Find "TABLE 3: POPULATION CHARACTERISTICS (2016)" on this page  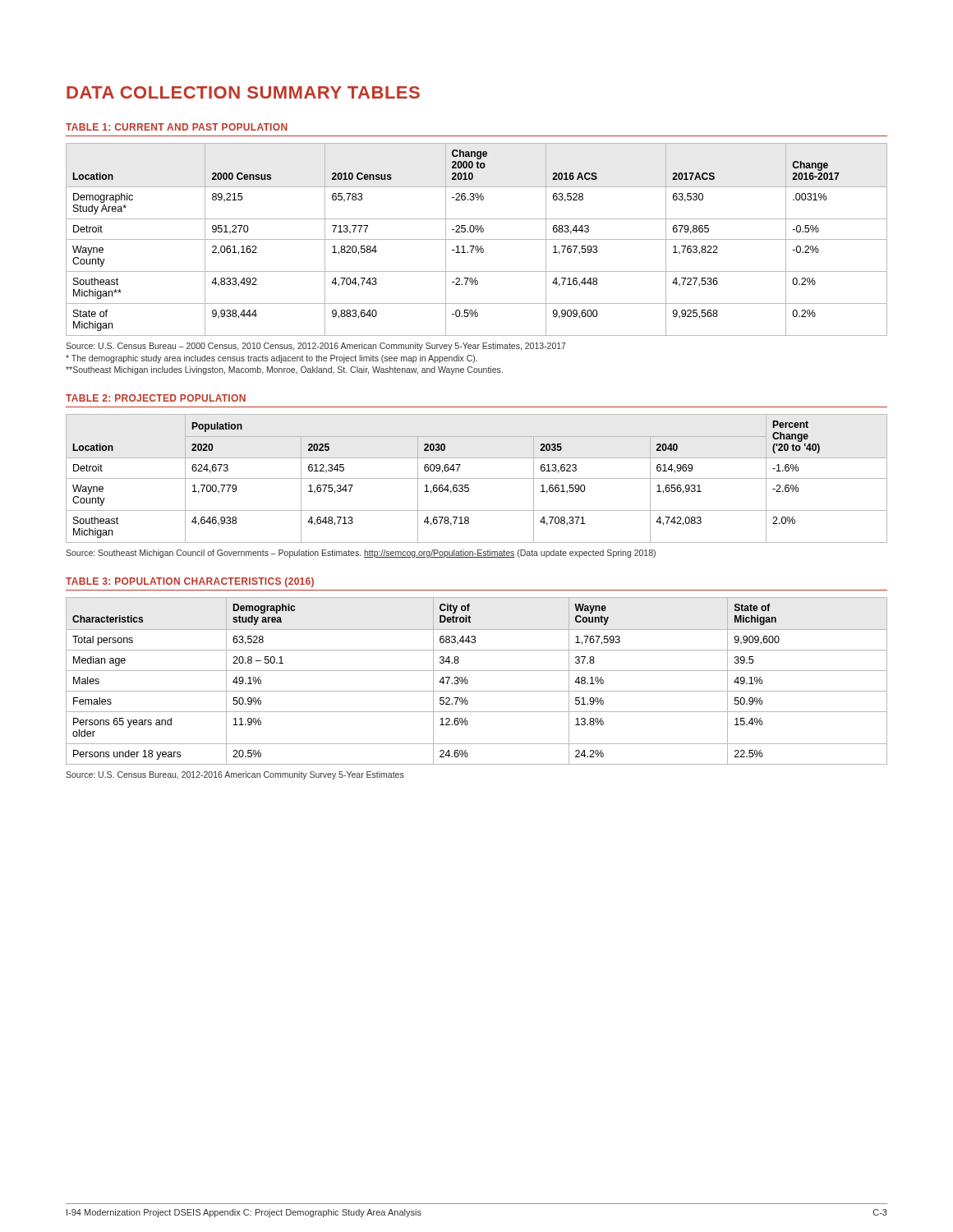(190, 581)
